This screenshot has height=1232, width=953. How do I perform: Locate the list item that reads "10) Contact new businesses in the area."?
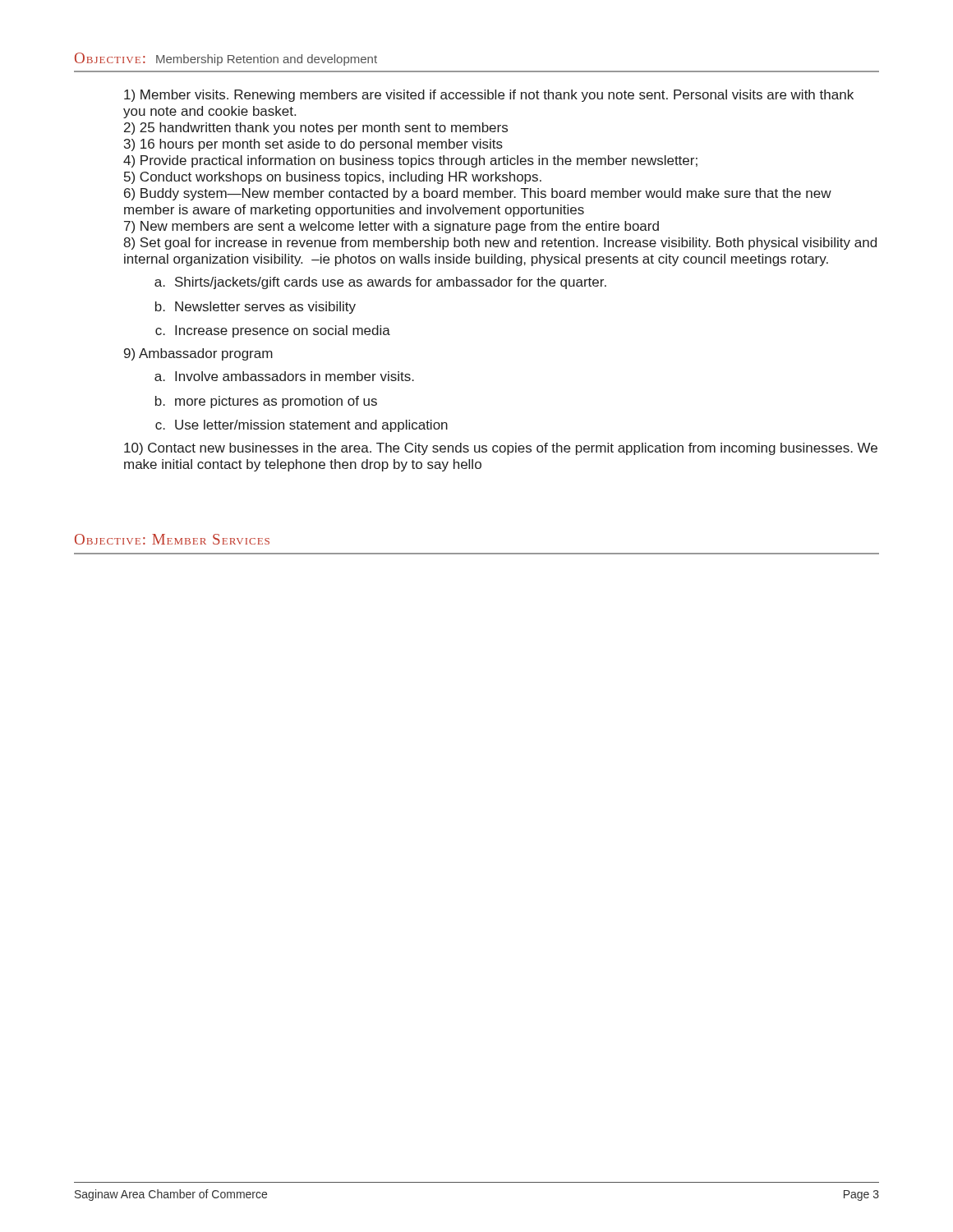point(501,457)
